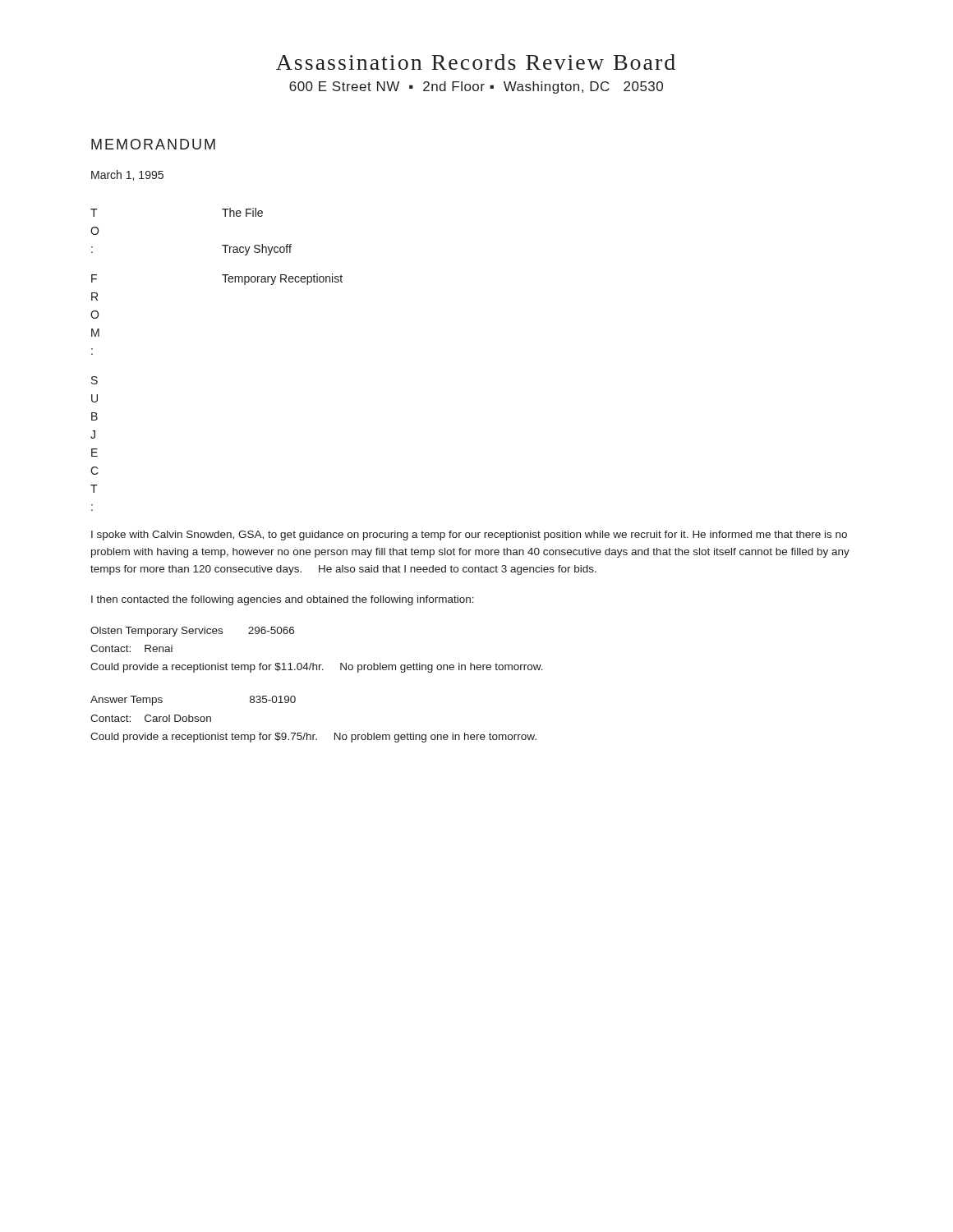Find the block on this page that starts "Olsten Temporary Services"

tap(192, 632)
